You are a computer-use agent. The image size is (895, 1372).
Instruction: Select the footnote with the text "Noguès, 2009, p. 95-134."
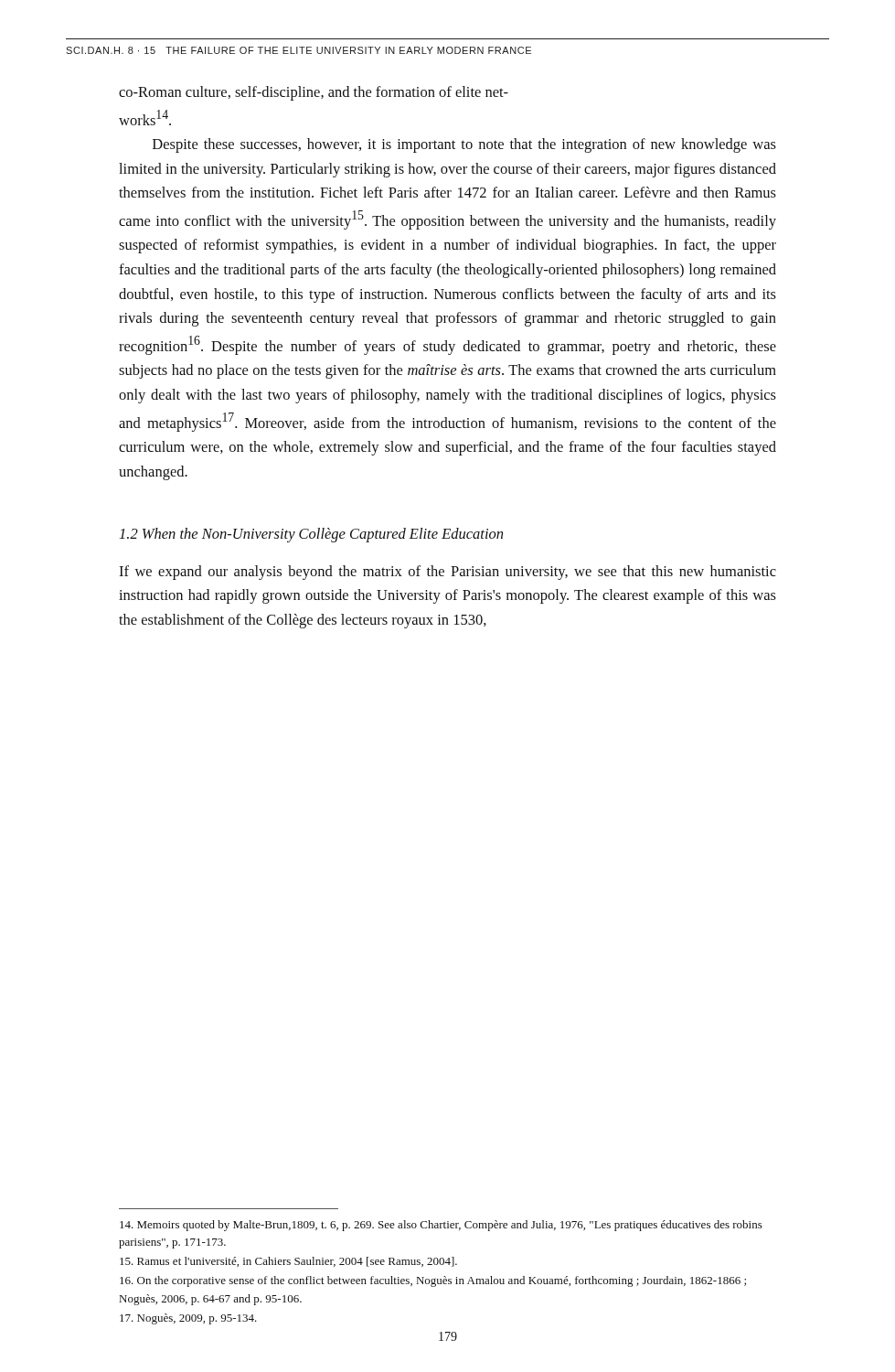pos(188,1319)
